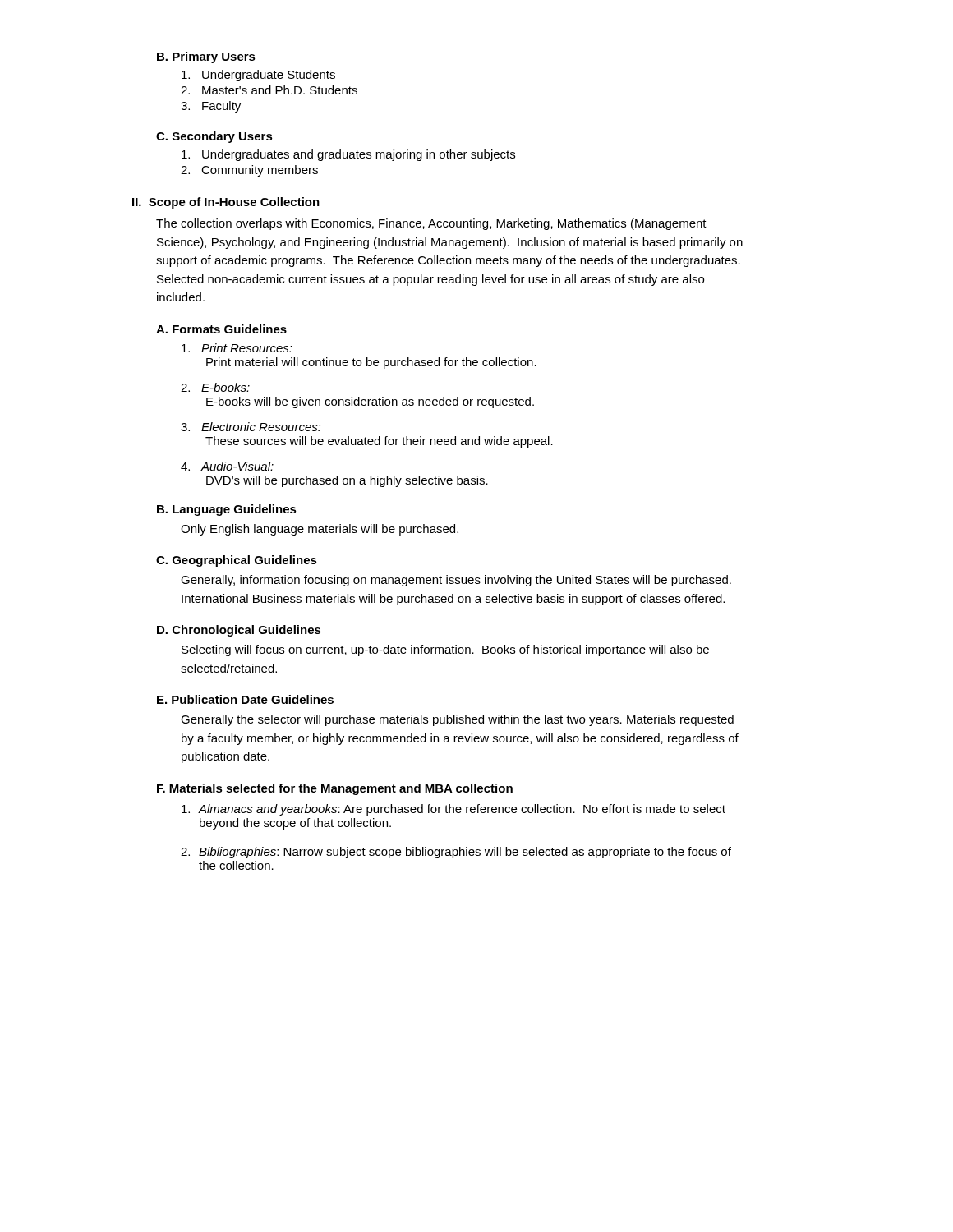
Task: Point to the element starting "E. Publication Date Guidelines"
Action: pos(245,699)
